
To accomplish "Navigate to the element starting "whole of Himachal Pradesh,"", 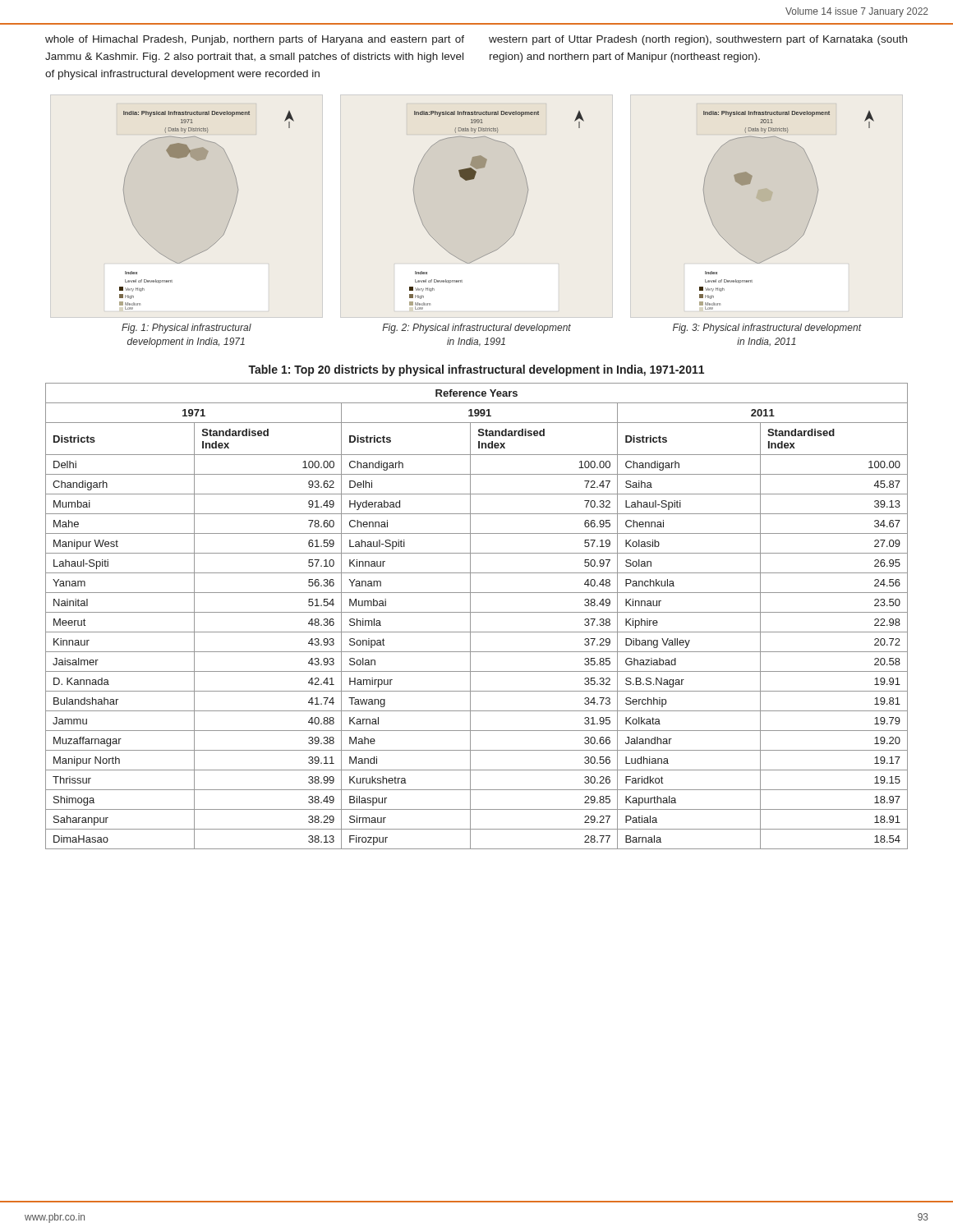I will pyautogui.click(x=255, y=56).
